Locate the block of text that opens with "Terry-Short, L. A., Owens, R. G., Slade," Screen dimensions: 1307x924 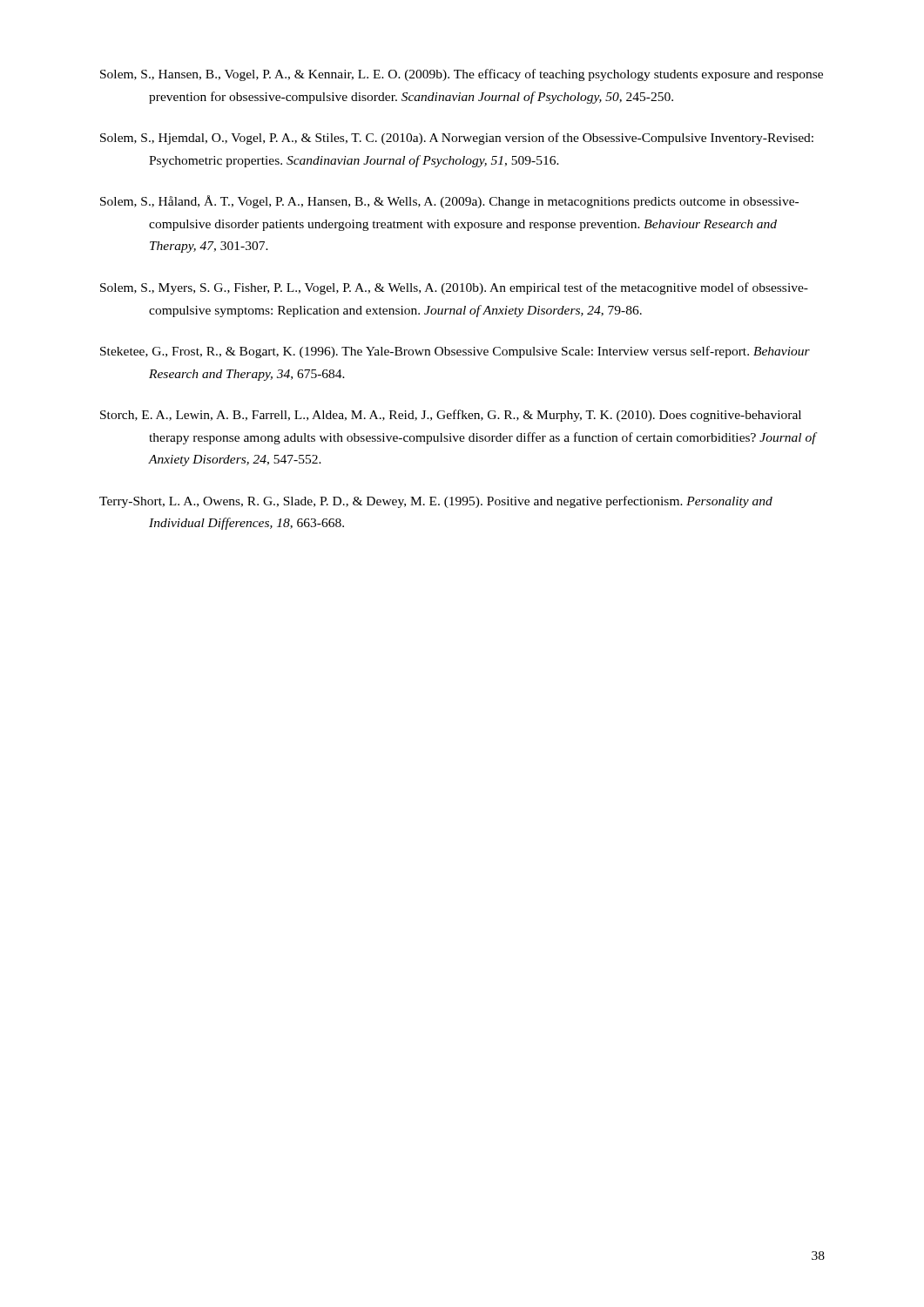pos(436,512)
